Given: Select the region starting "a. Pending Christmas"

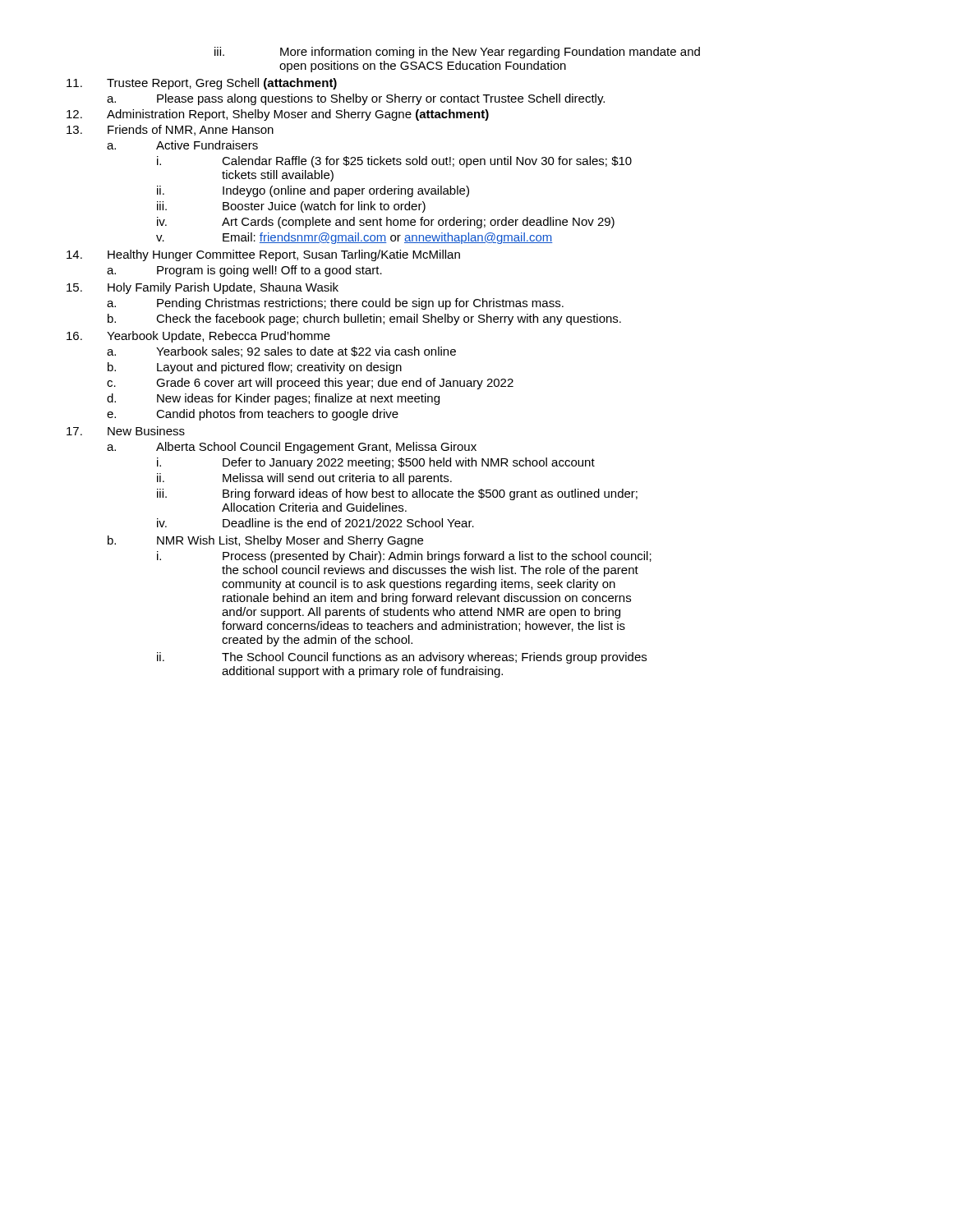Looking at the screenshot, I should 336,303.
